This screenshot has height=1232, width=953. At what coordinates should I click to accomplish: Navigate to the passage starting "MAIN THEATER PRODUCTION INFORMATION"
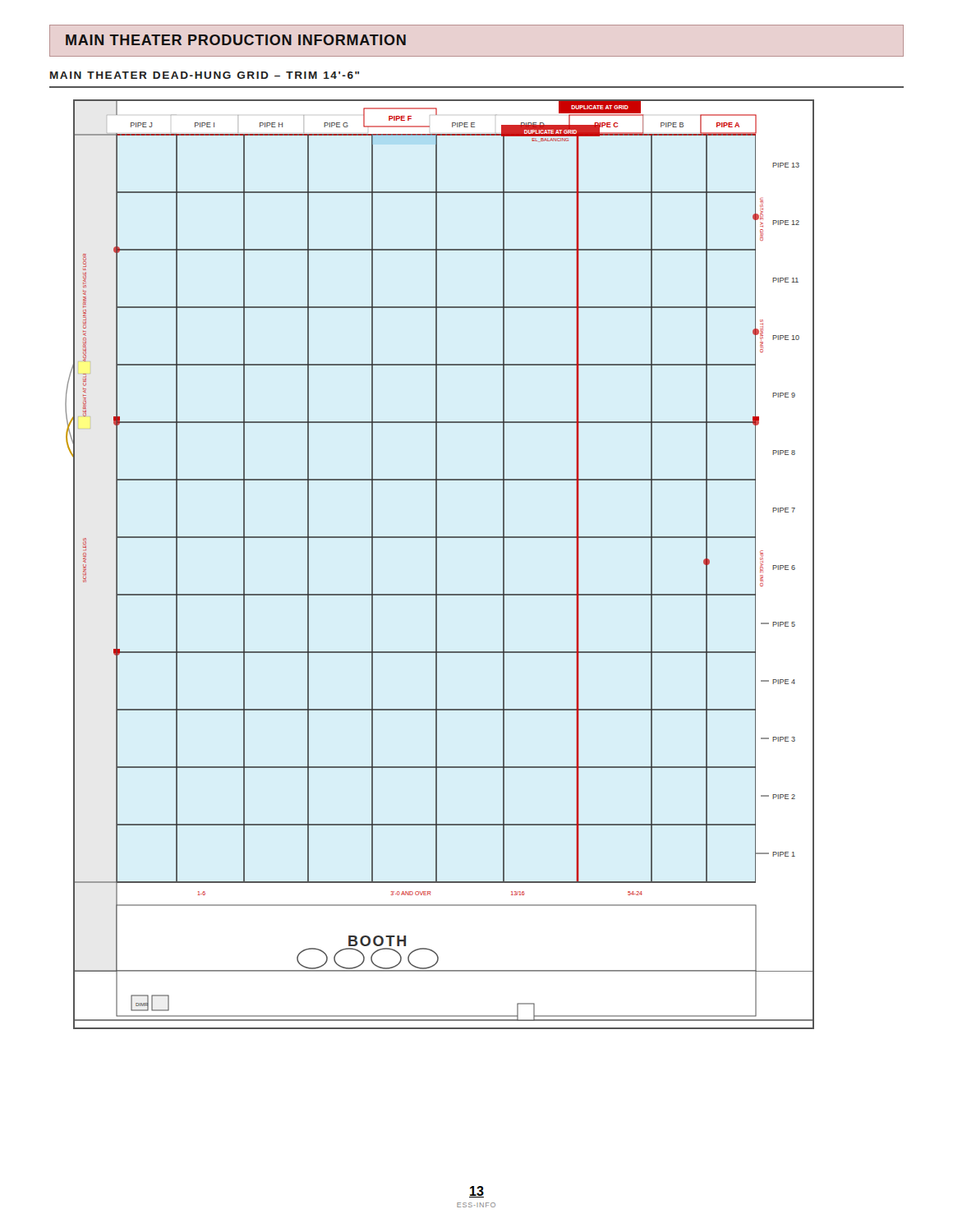tap(236, 40)
